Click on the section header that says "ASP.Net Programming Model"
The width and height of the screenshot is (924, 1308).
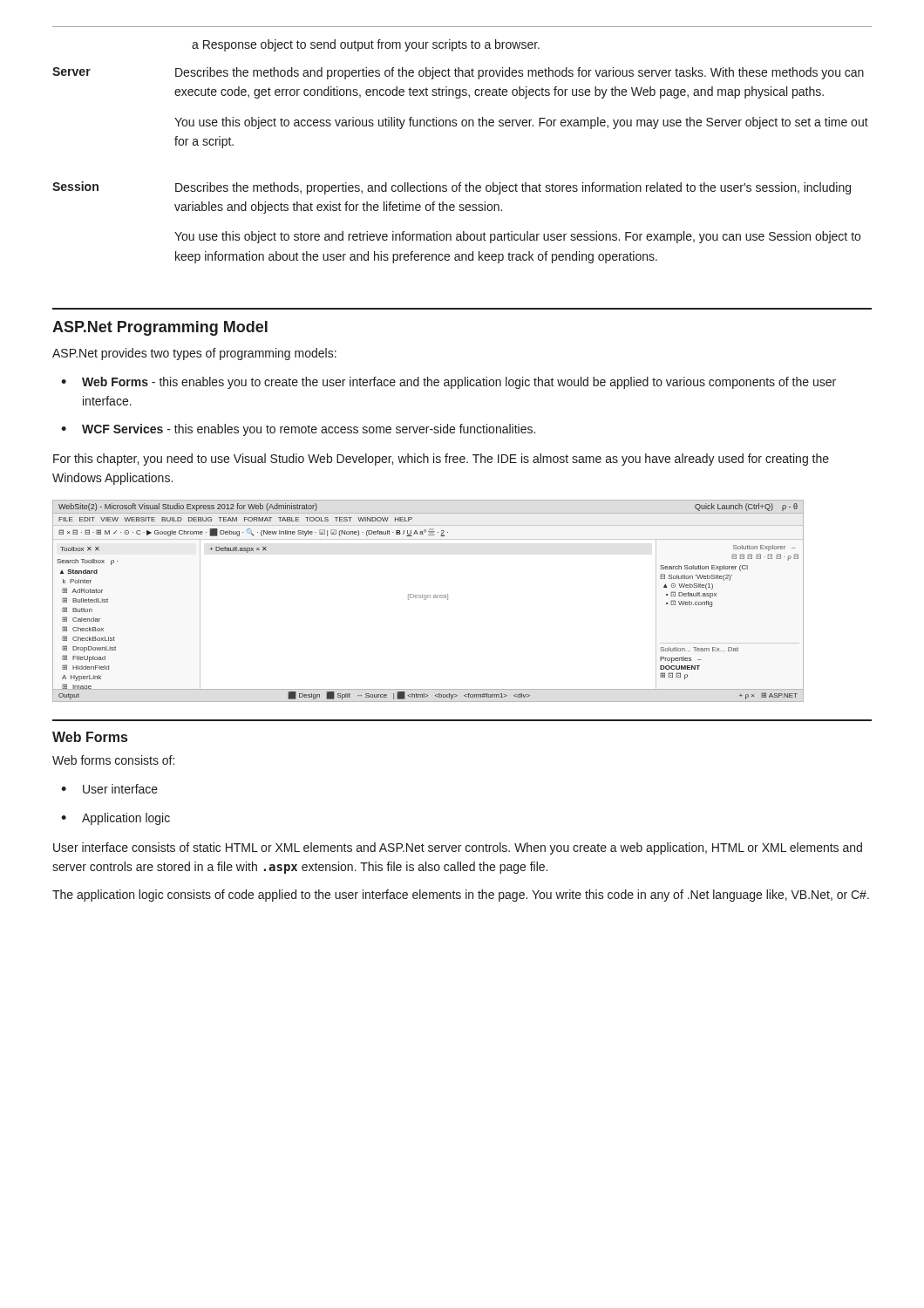(160, 327)
